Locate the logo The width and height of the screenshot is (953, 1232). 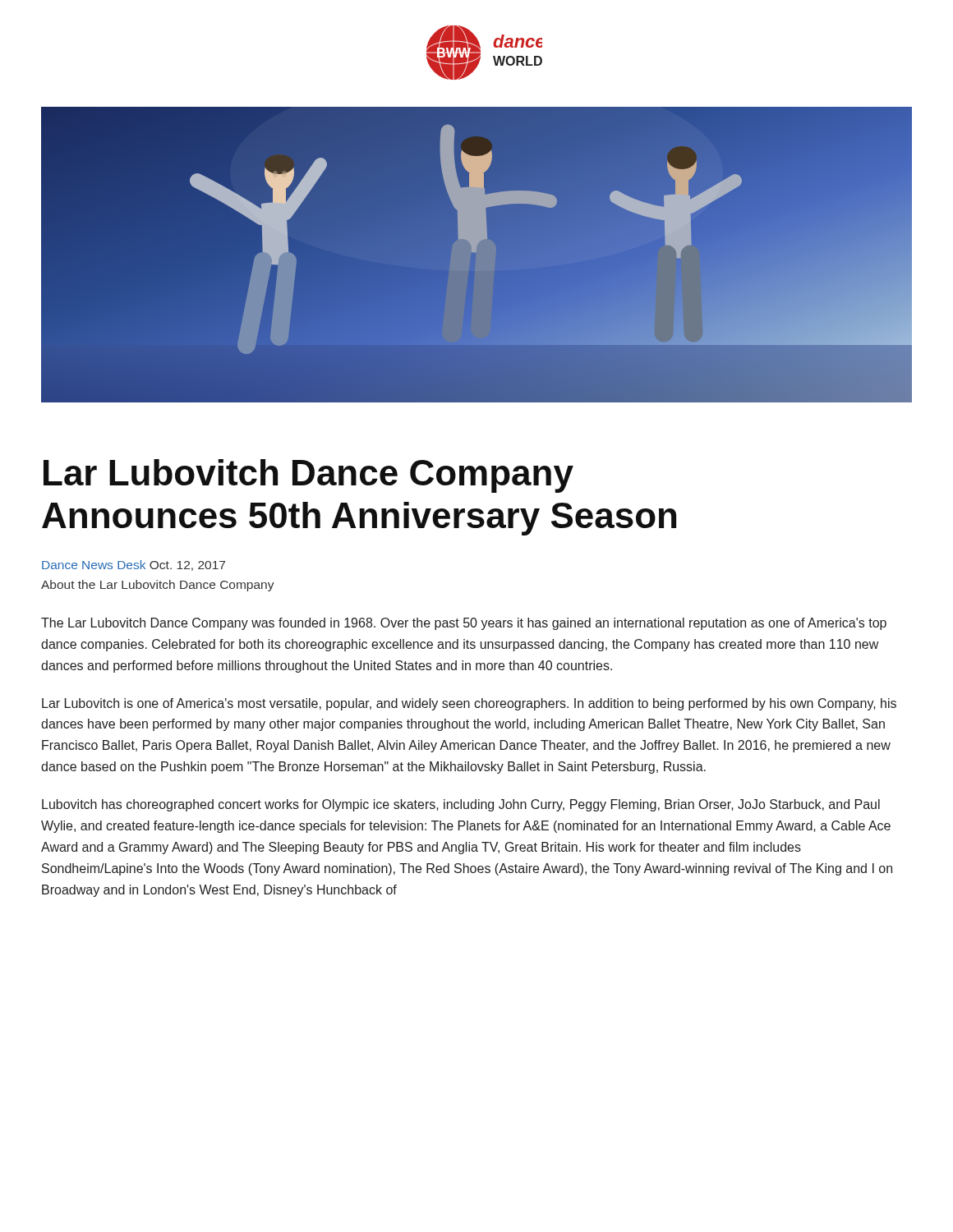476,53
